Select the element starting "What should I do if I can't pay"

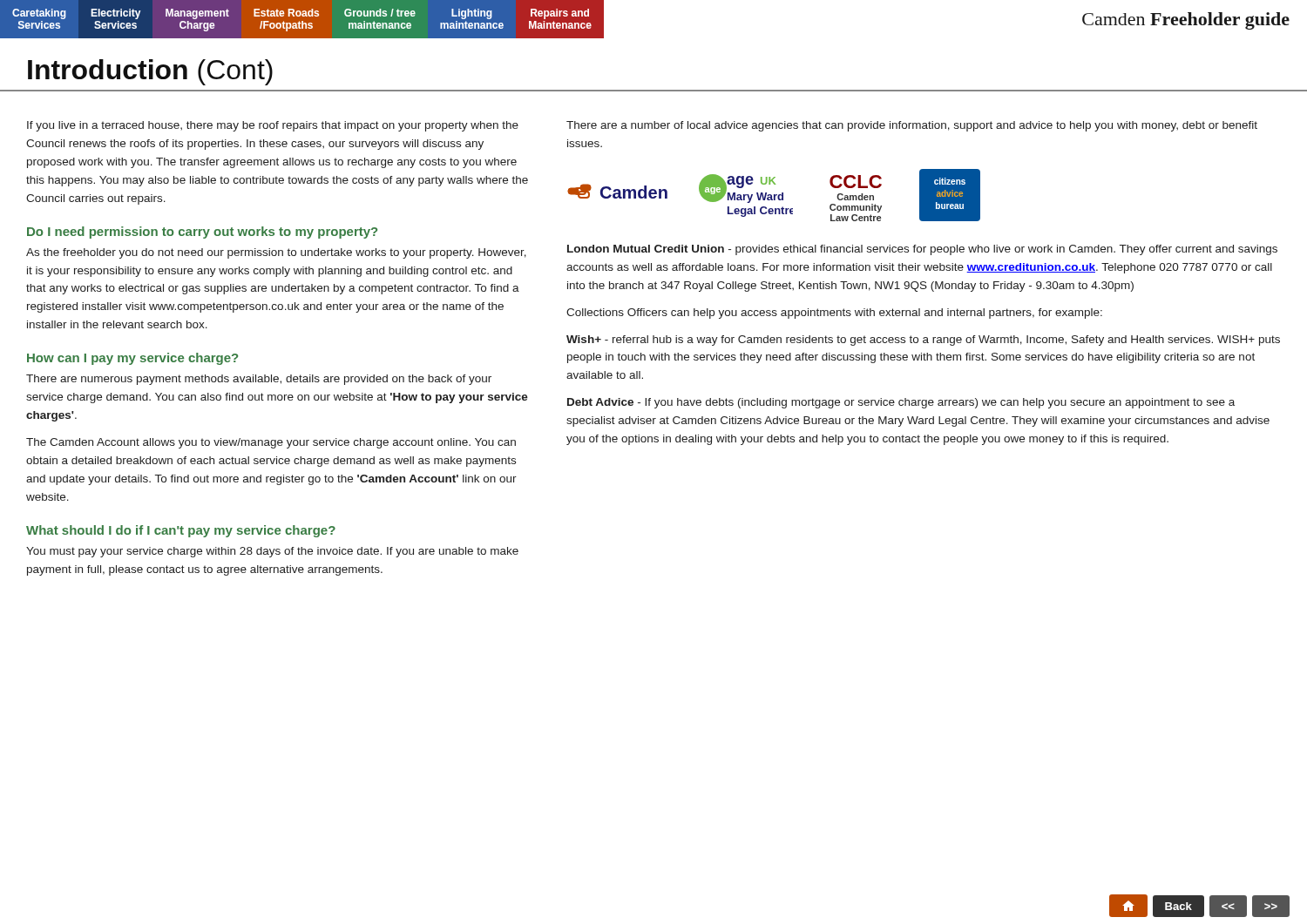(181, 530)
